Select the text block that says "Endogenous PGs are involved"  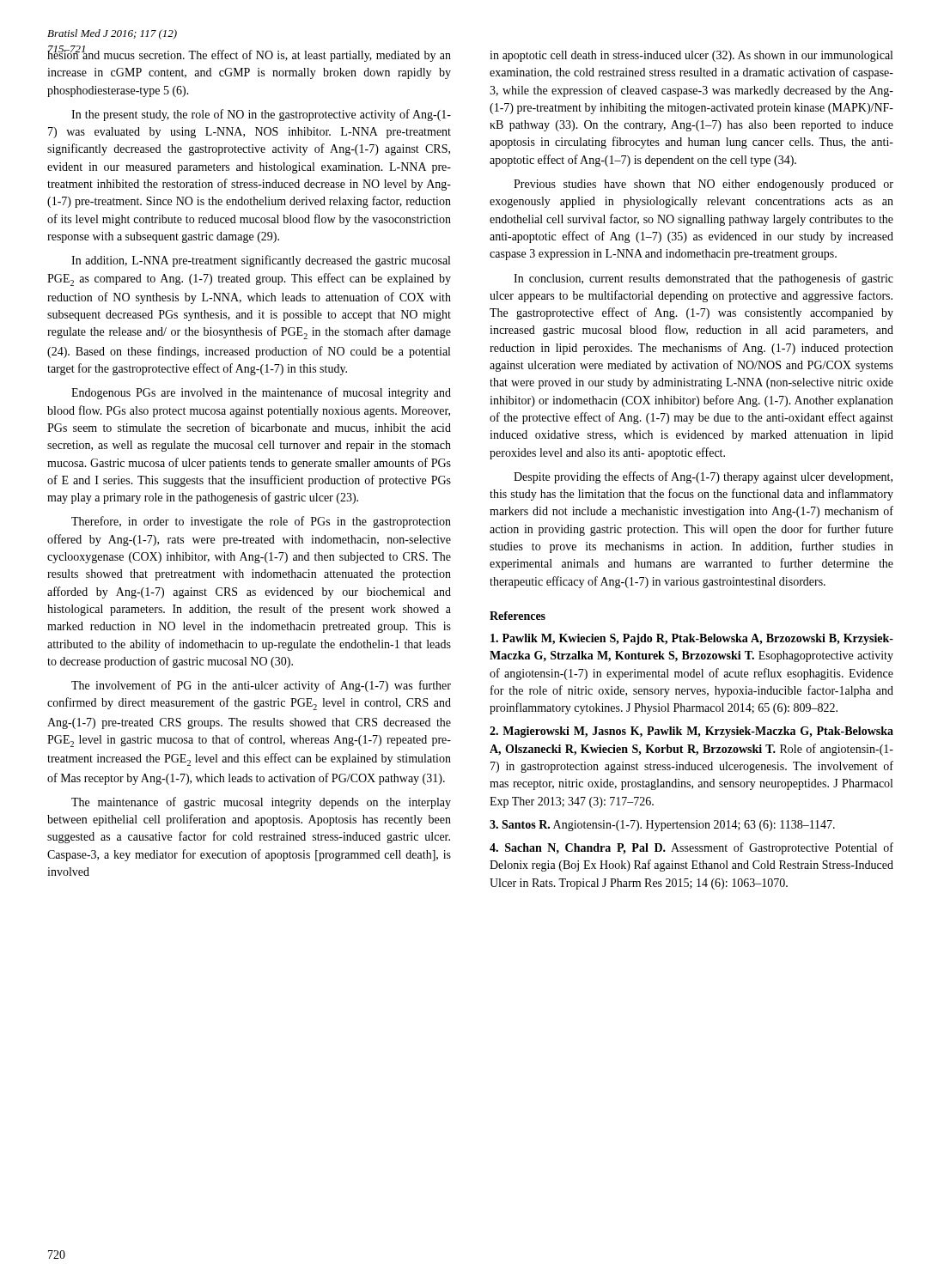(249, 445)
